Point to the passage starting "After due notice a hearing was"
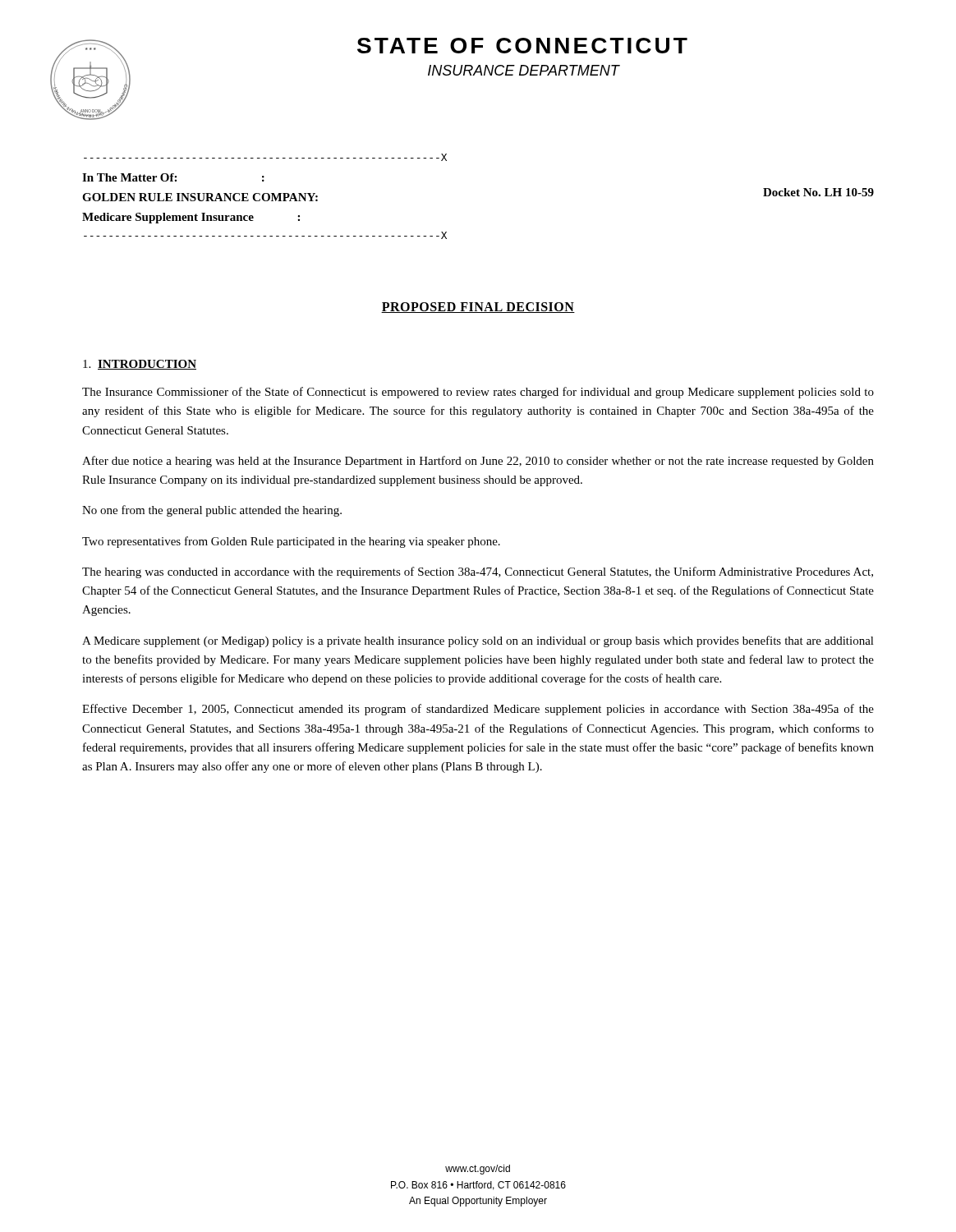The height and width of the screenshot is (1232, 956). tap(478, 471)
